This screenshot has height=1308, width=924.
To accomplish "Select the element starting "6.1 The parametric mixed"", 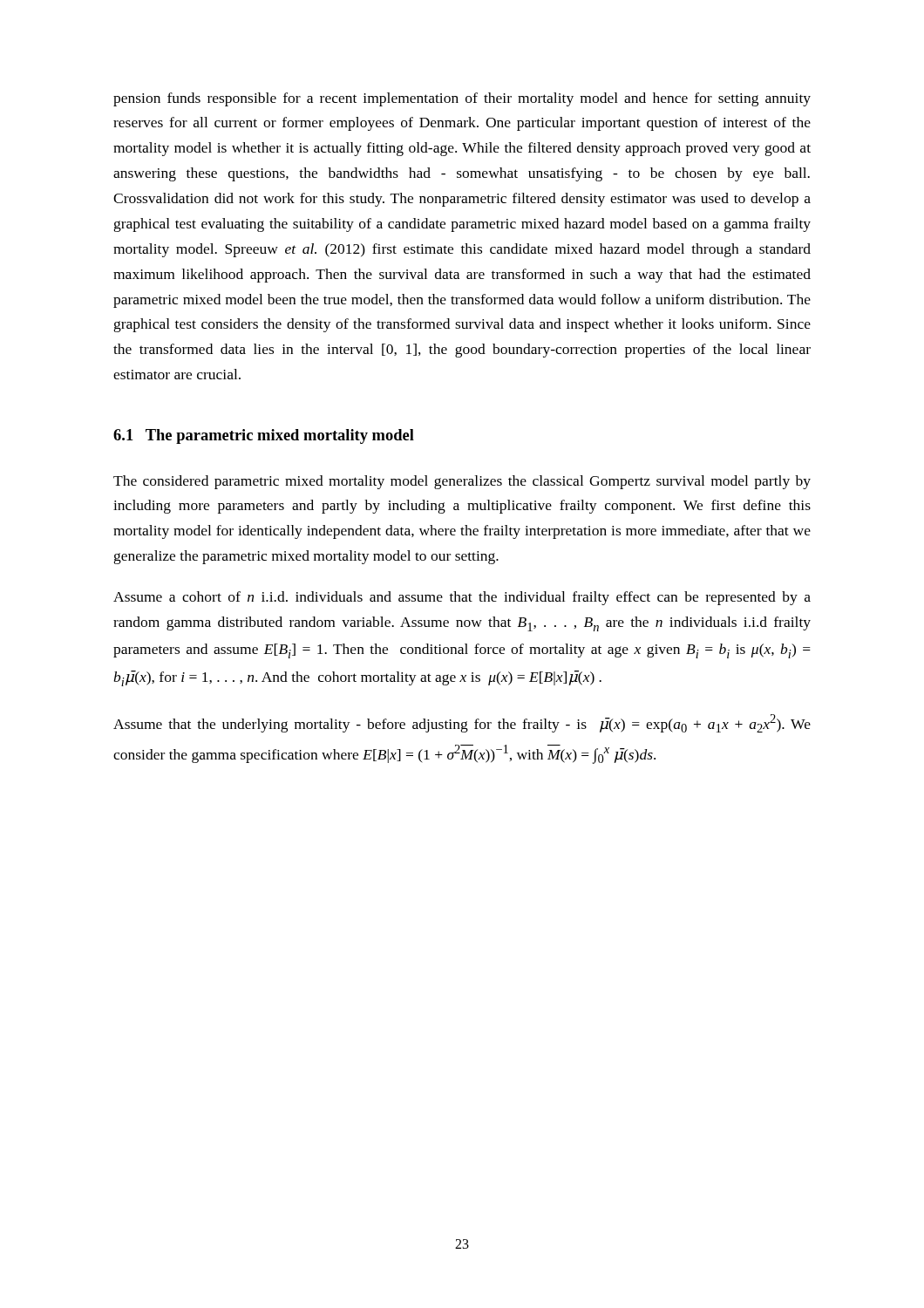I will click(x=264, y=435).
